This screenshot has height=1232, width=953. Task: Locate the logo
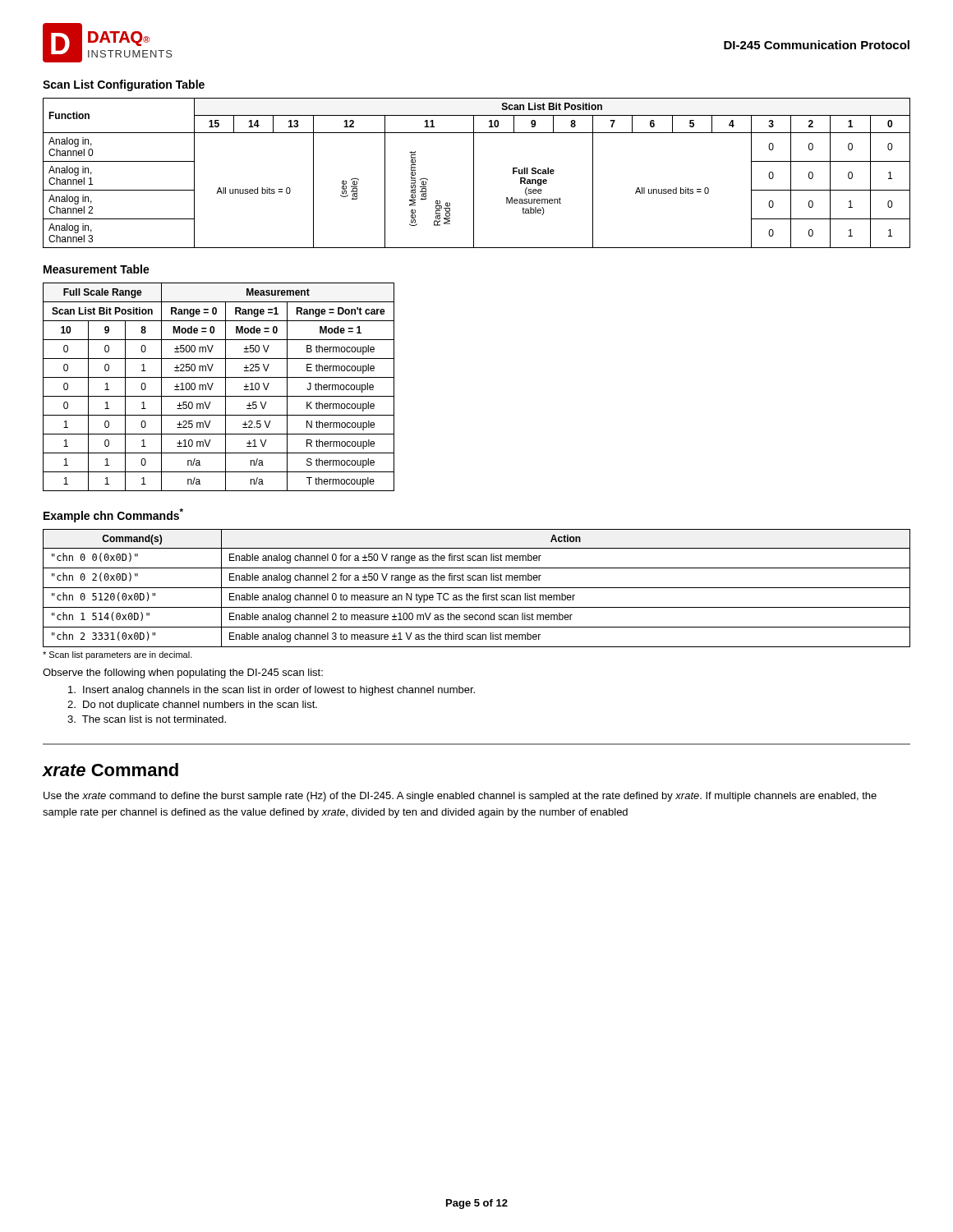pyautogui.click(x=108, y=44)
